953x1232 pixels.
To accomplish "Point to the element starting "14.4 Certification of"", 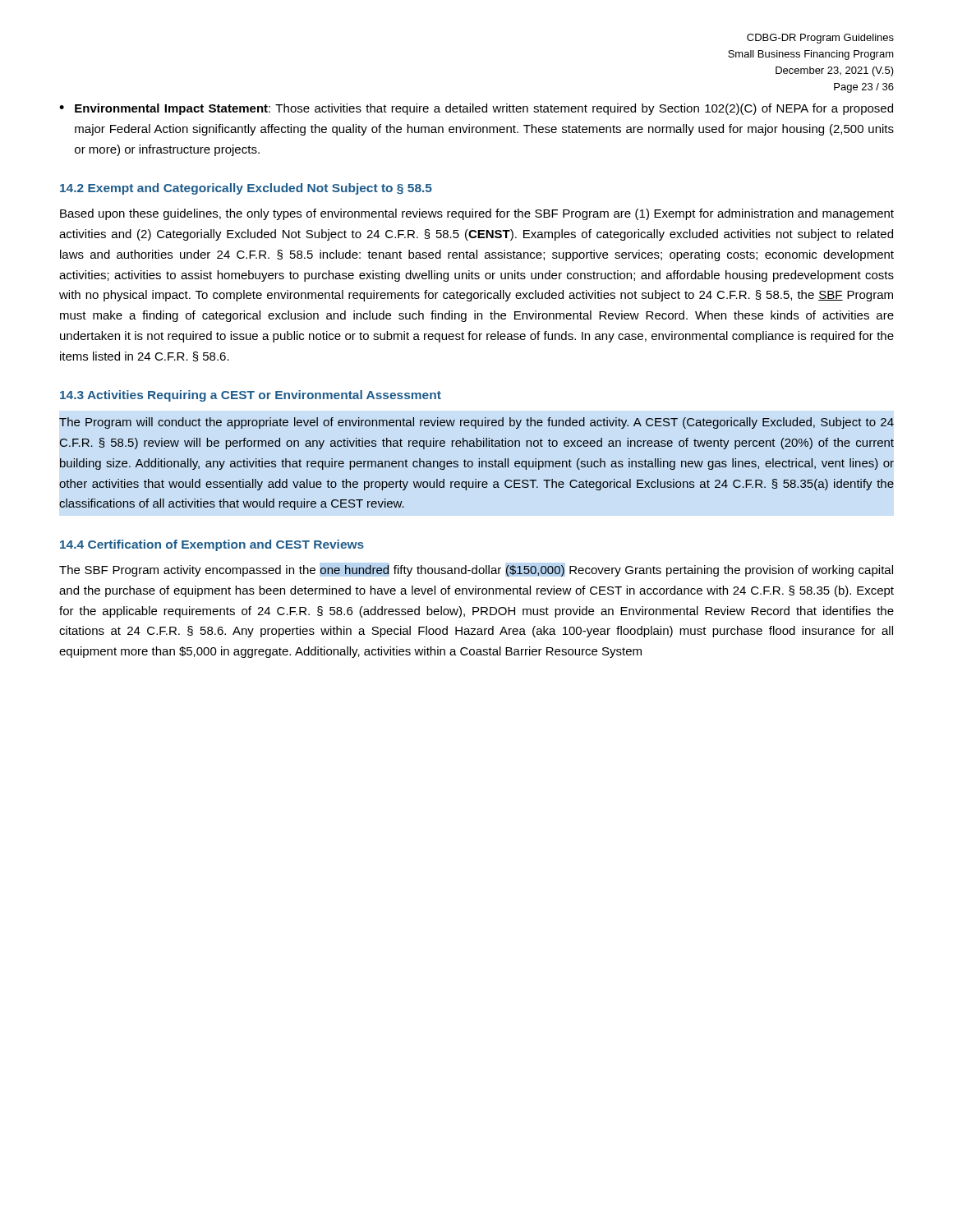I will [x=212, y=544].
